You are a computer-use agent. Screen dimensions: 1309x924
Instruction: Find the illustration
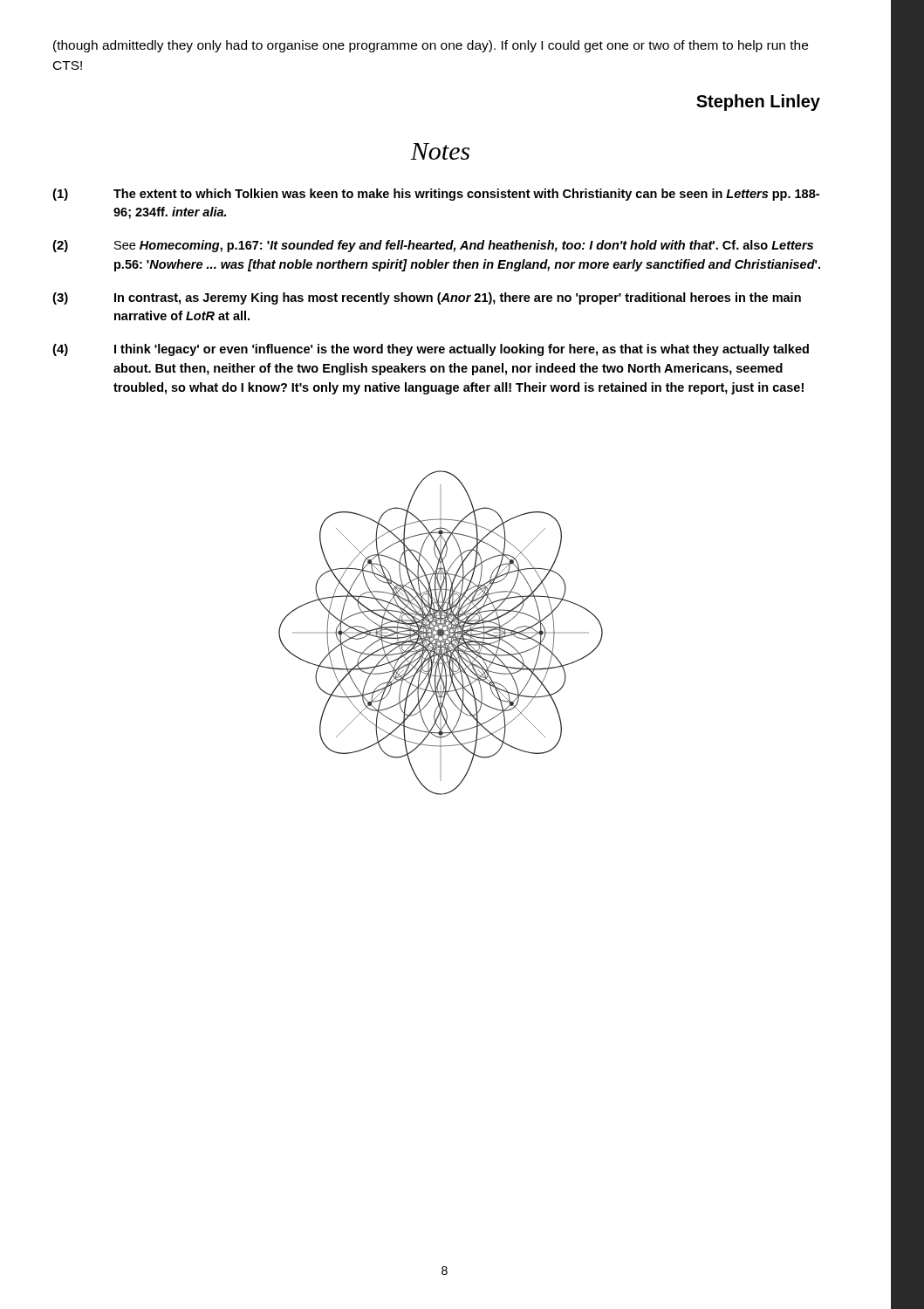coord(441,634)
